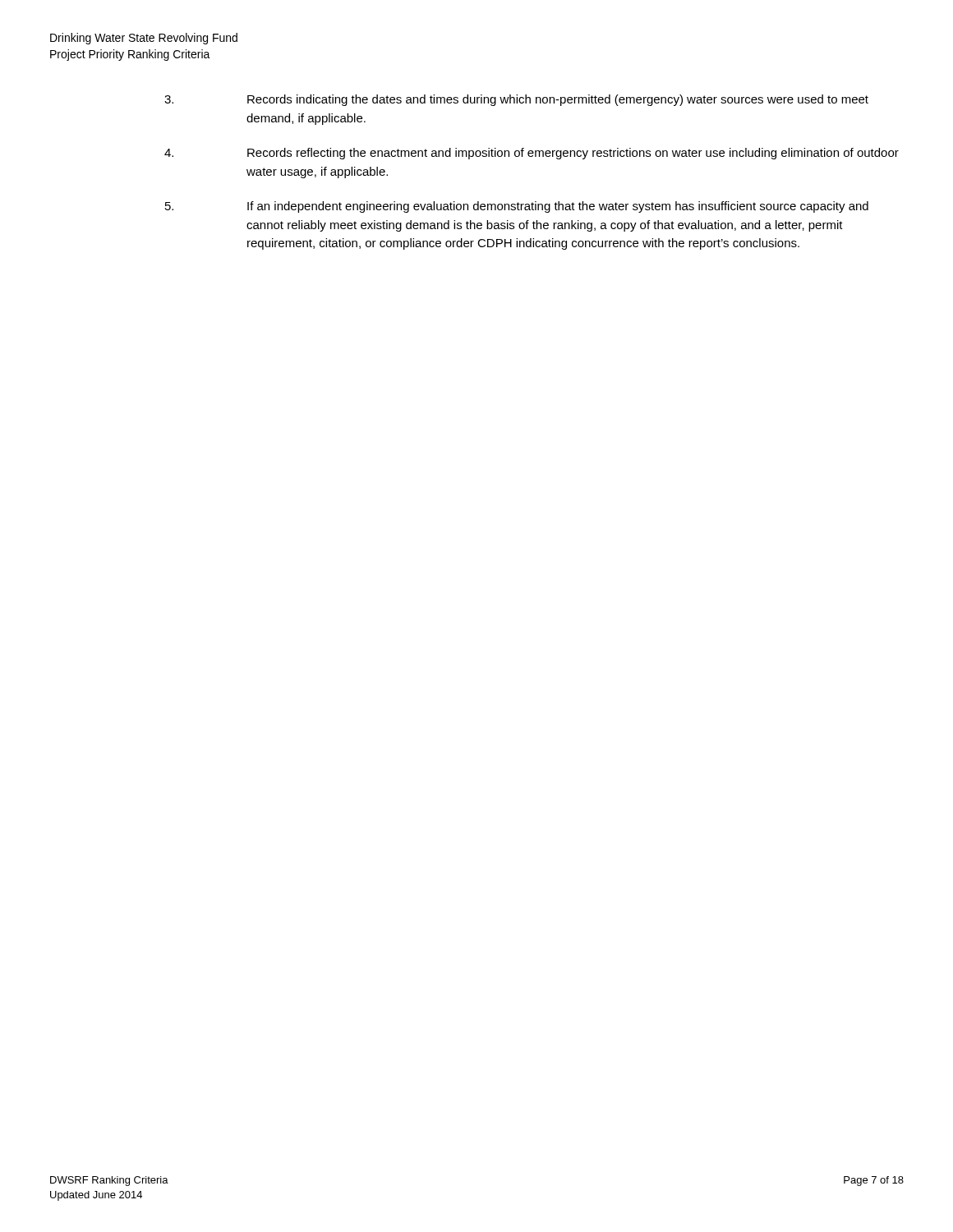This screenshot has width=953, height=1232.
Task: Locate the block starting "5. If an independent"
Action: click(x=476, y=225)
